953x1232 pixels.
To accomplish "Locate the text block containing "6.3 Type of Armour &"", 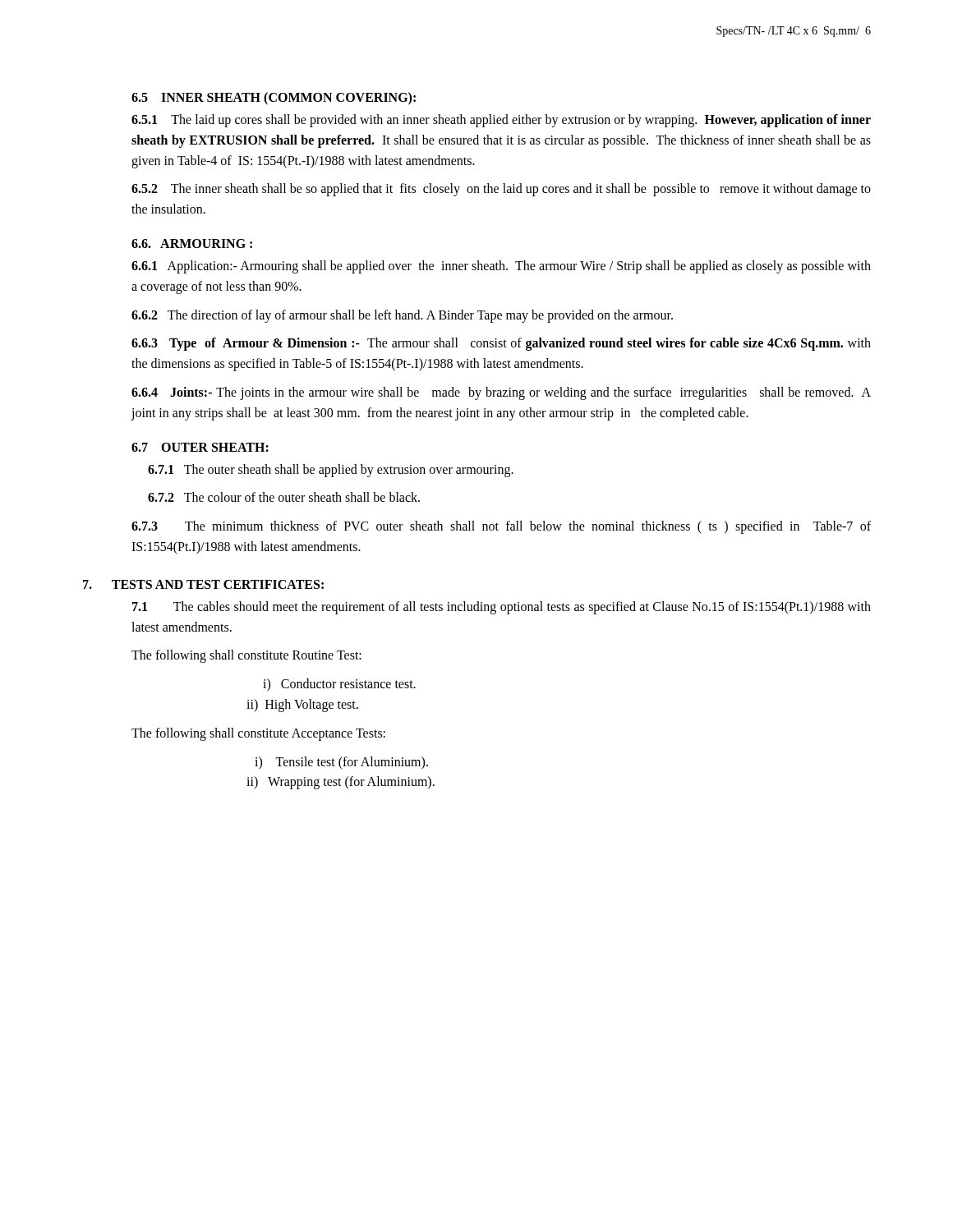I will [501, 353].
